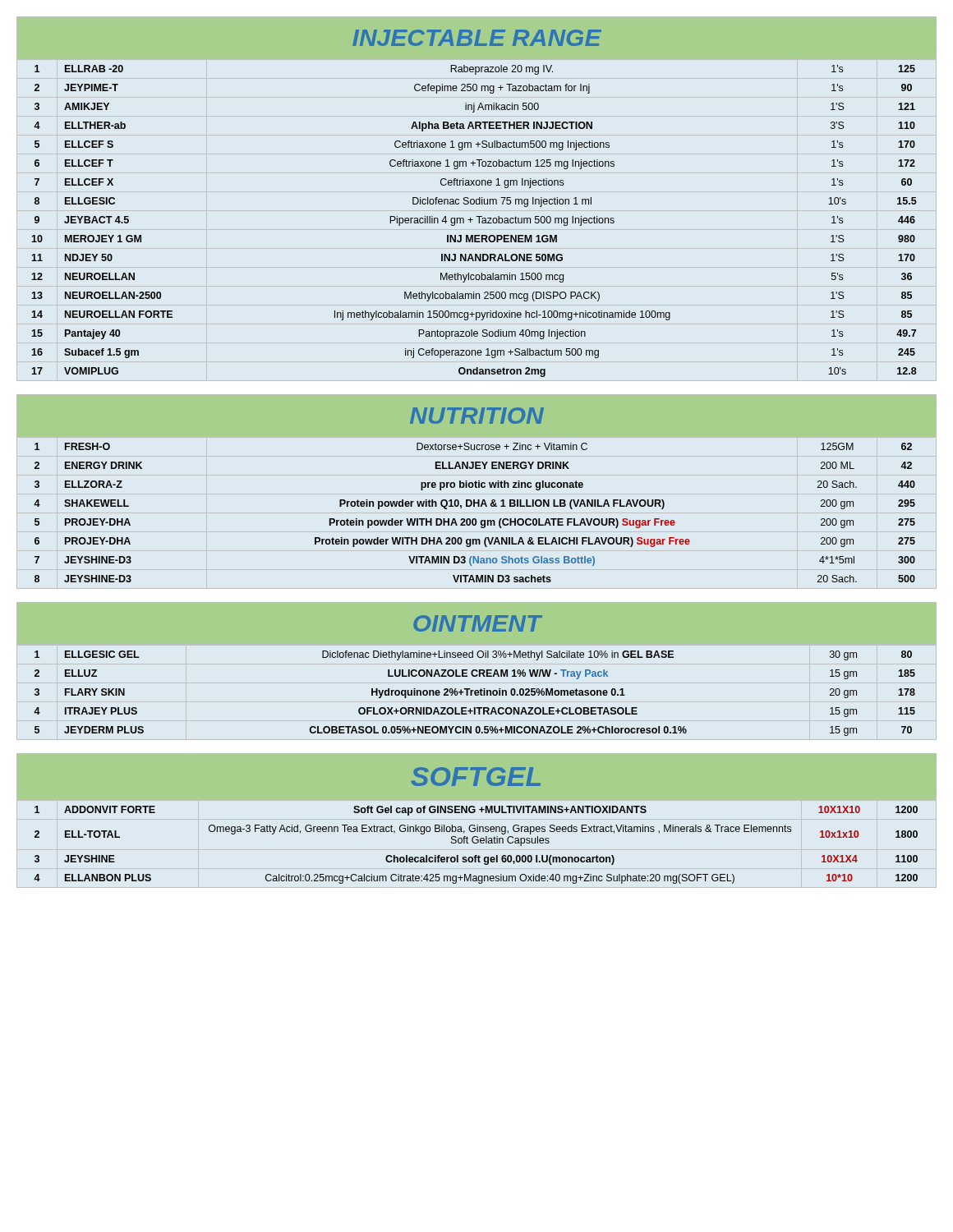The image size is (953, 1232).
Task: Find the table that mentions "200 ML"
Action: pyautogui.click(x=476, y=513)
